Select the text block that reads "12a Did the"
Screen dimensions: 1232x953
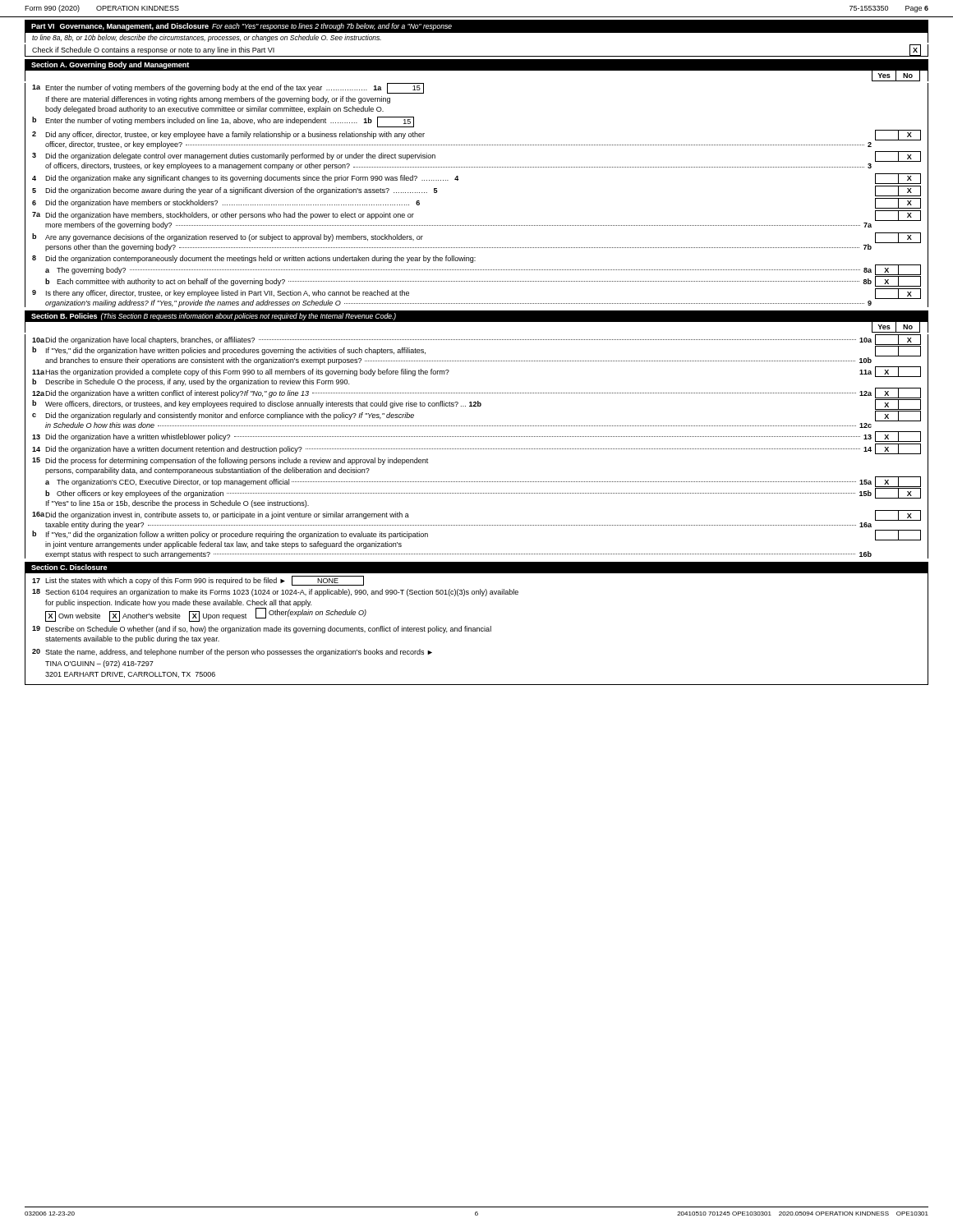476,393
